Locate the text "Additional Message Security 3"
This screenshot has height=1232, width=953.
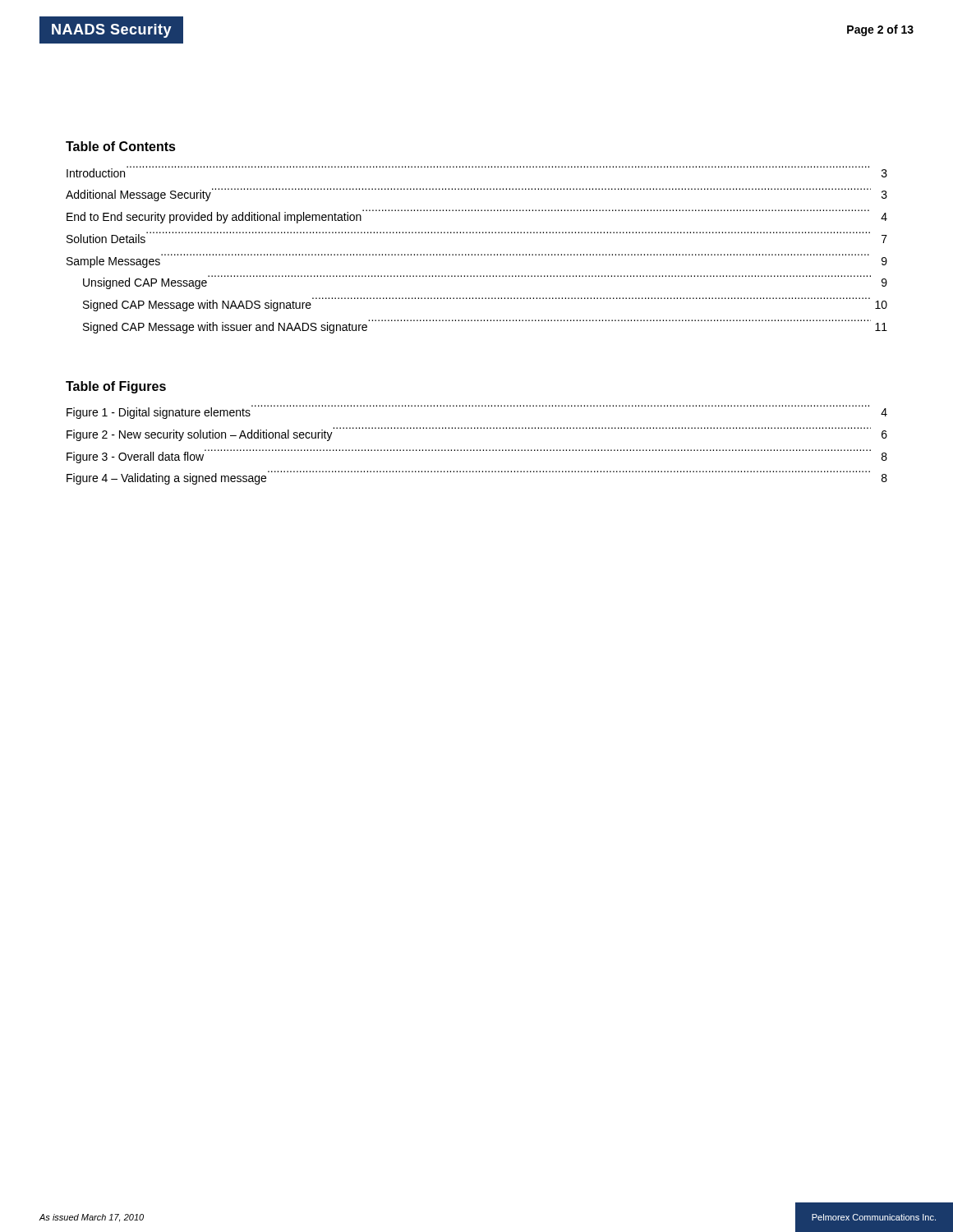tap(476, 196)
